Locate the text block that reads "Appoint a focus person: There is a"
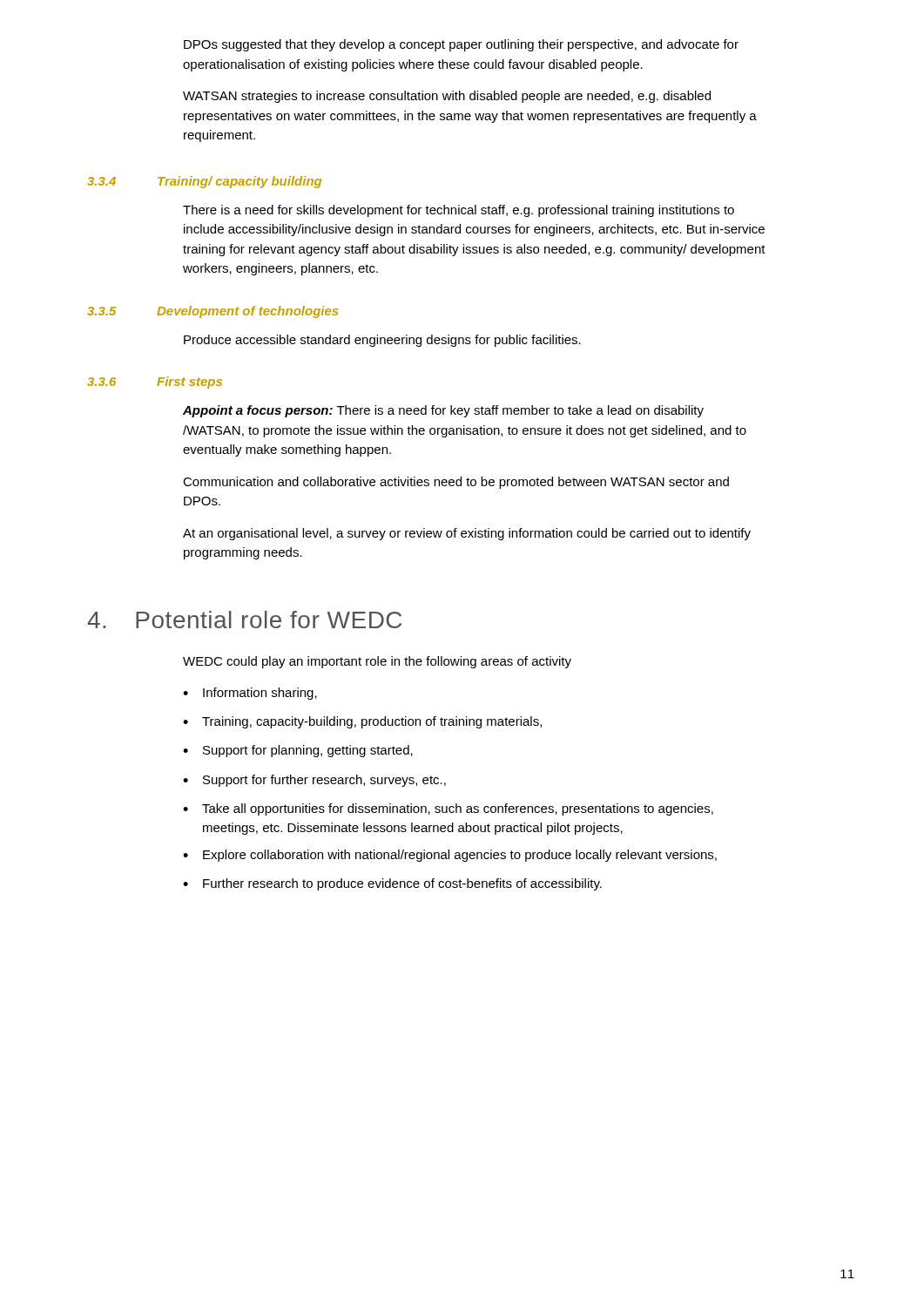Viewport: 924px width, 1307px height. point(465,430)
